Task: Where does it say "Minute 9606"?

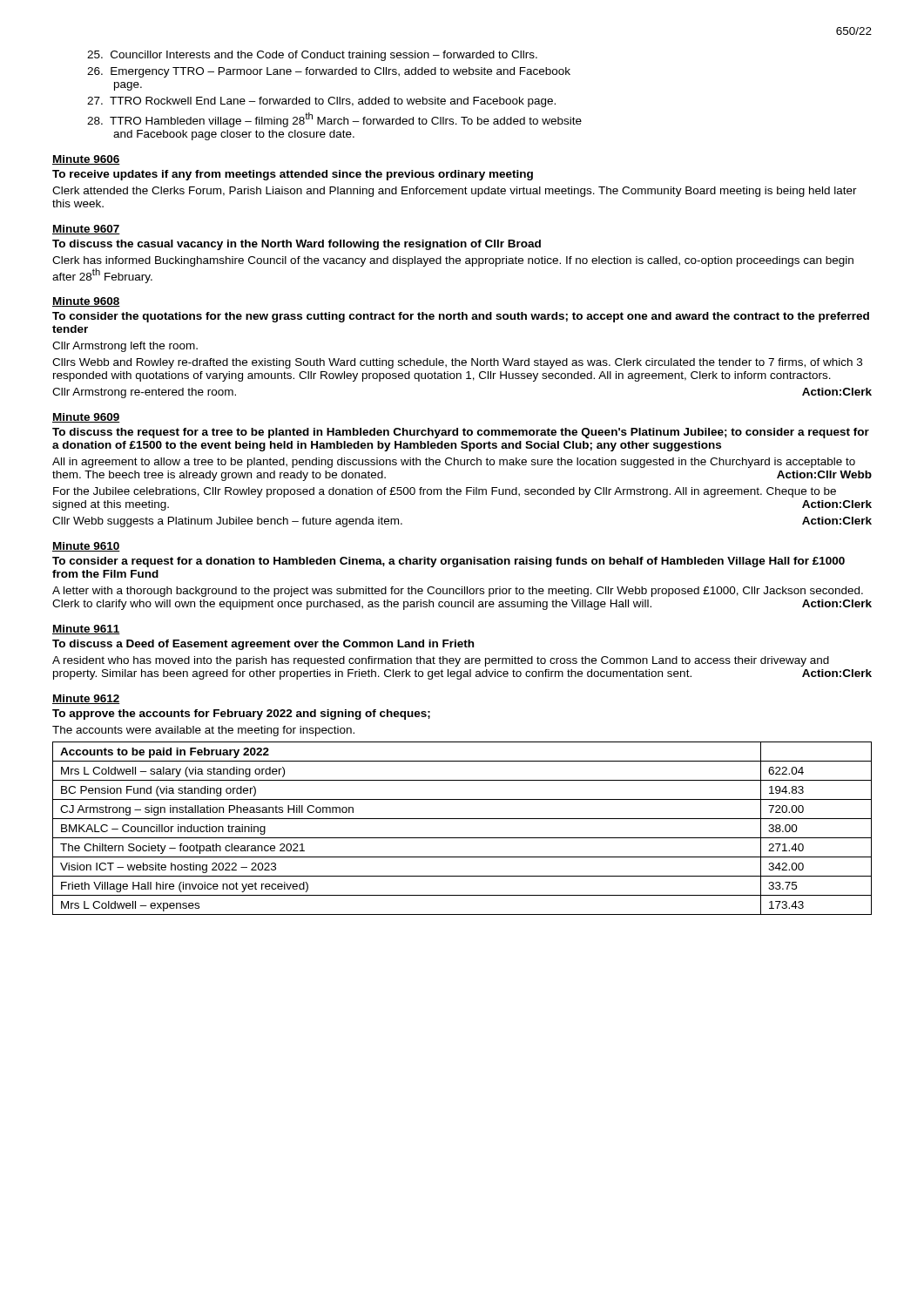Action: (86, 159)
